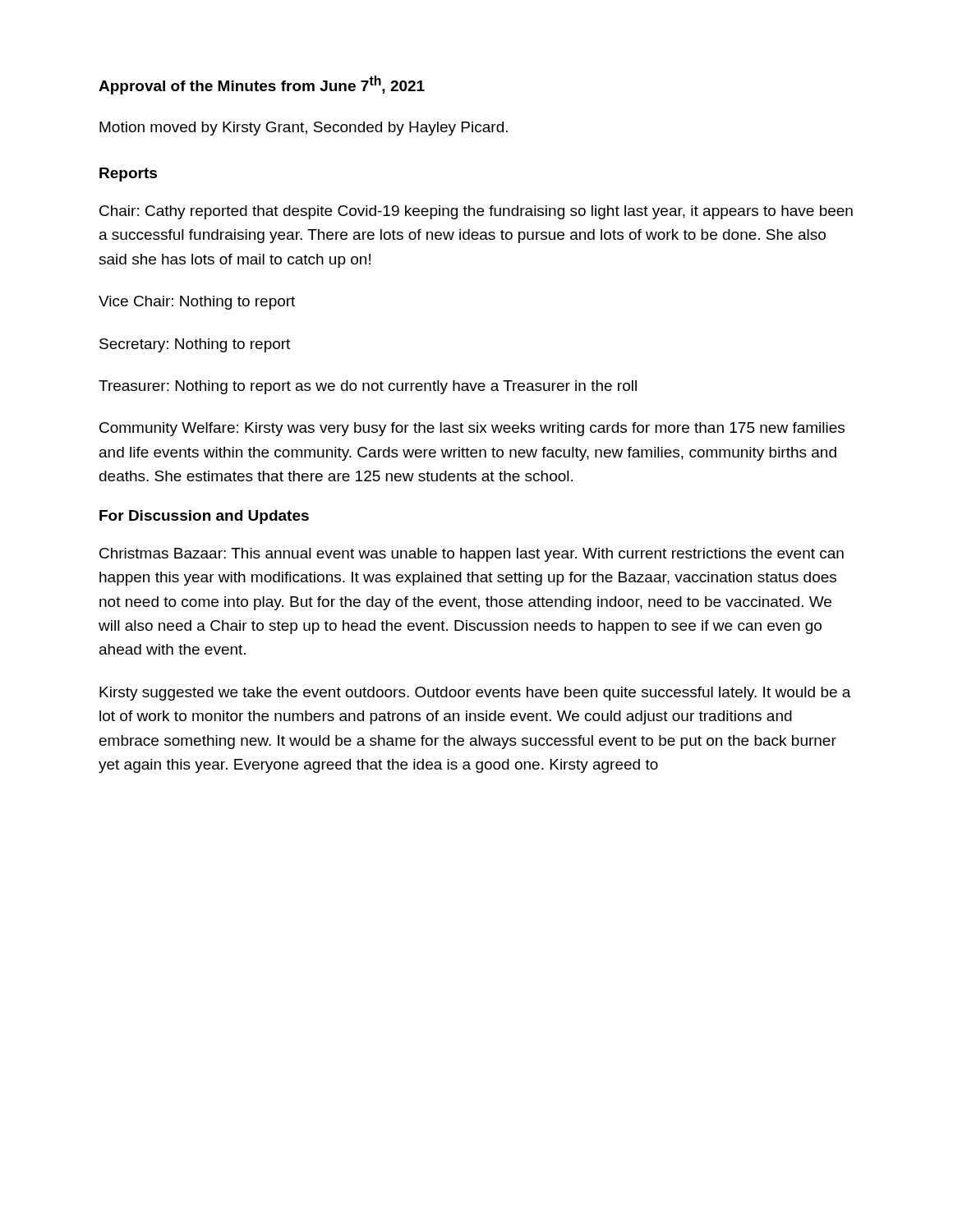Point to the block beginning "Kirsty suggested we"

(x=475, y=728)
